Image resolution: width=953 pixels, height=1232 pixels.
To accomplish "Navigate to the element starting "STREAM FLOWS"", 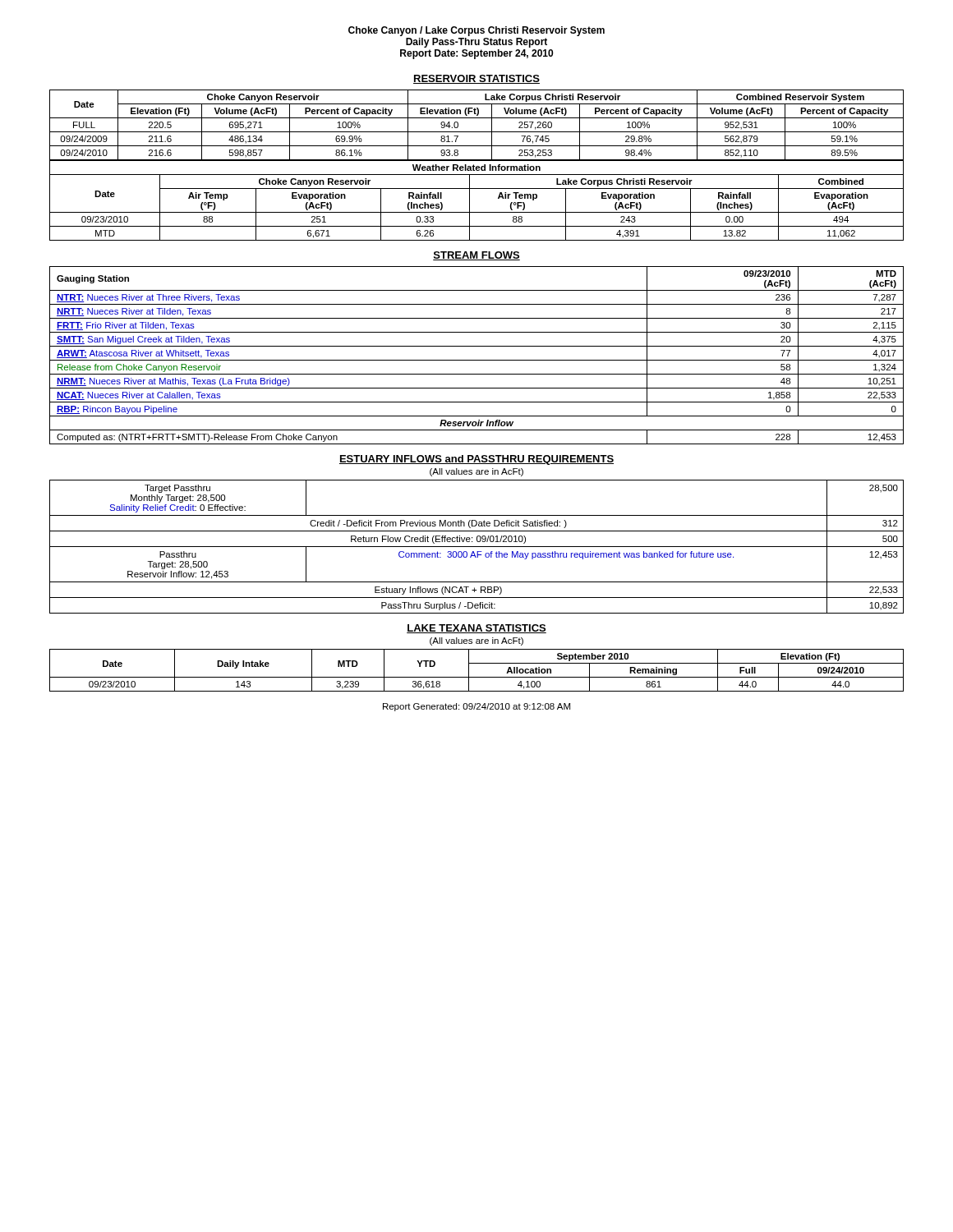I will point(476,255).
